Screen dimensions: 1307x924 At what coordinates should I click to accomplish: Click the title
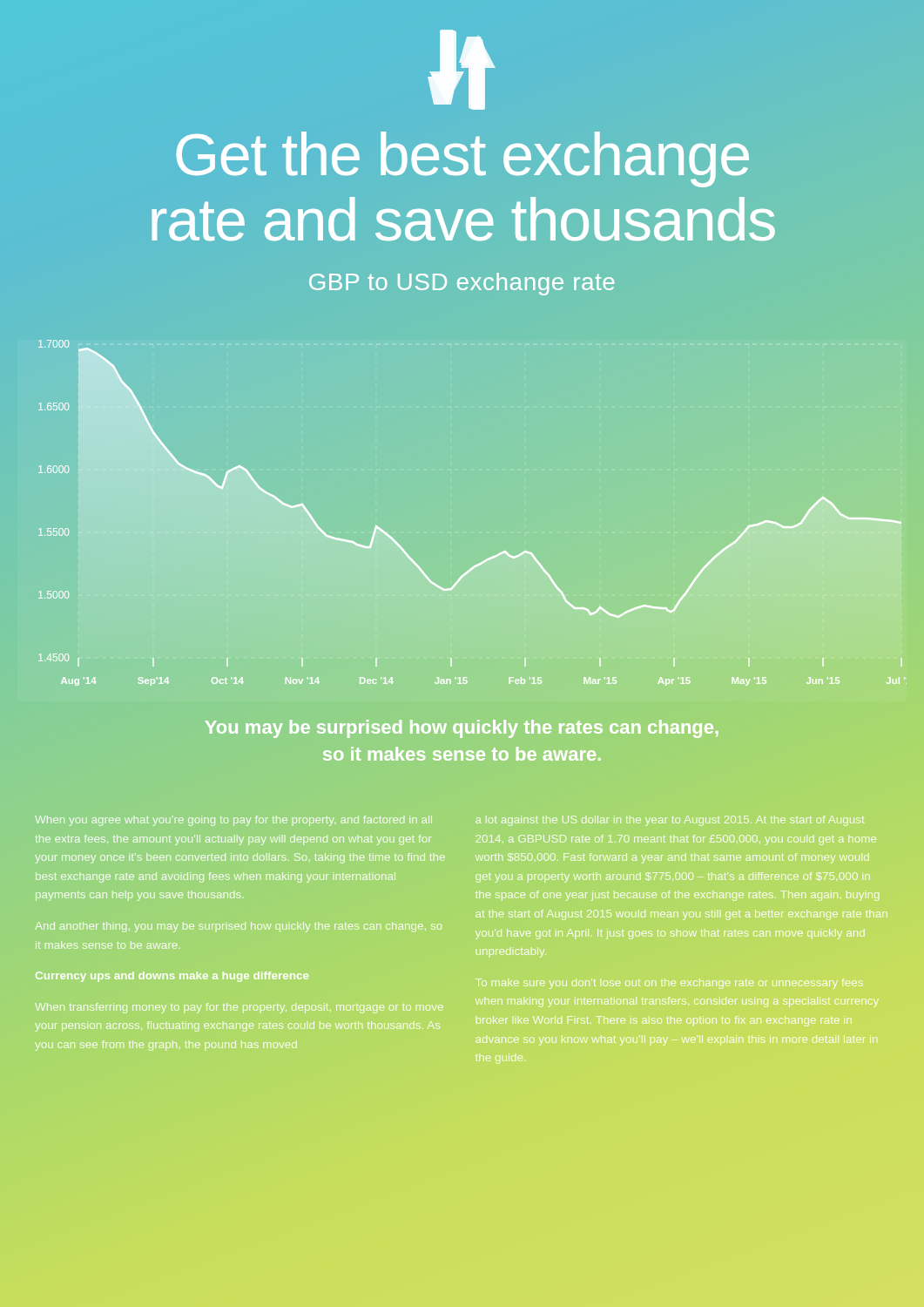[x=462, y=209]
